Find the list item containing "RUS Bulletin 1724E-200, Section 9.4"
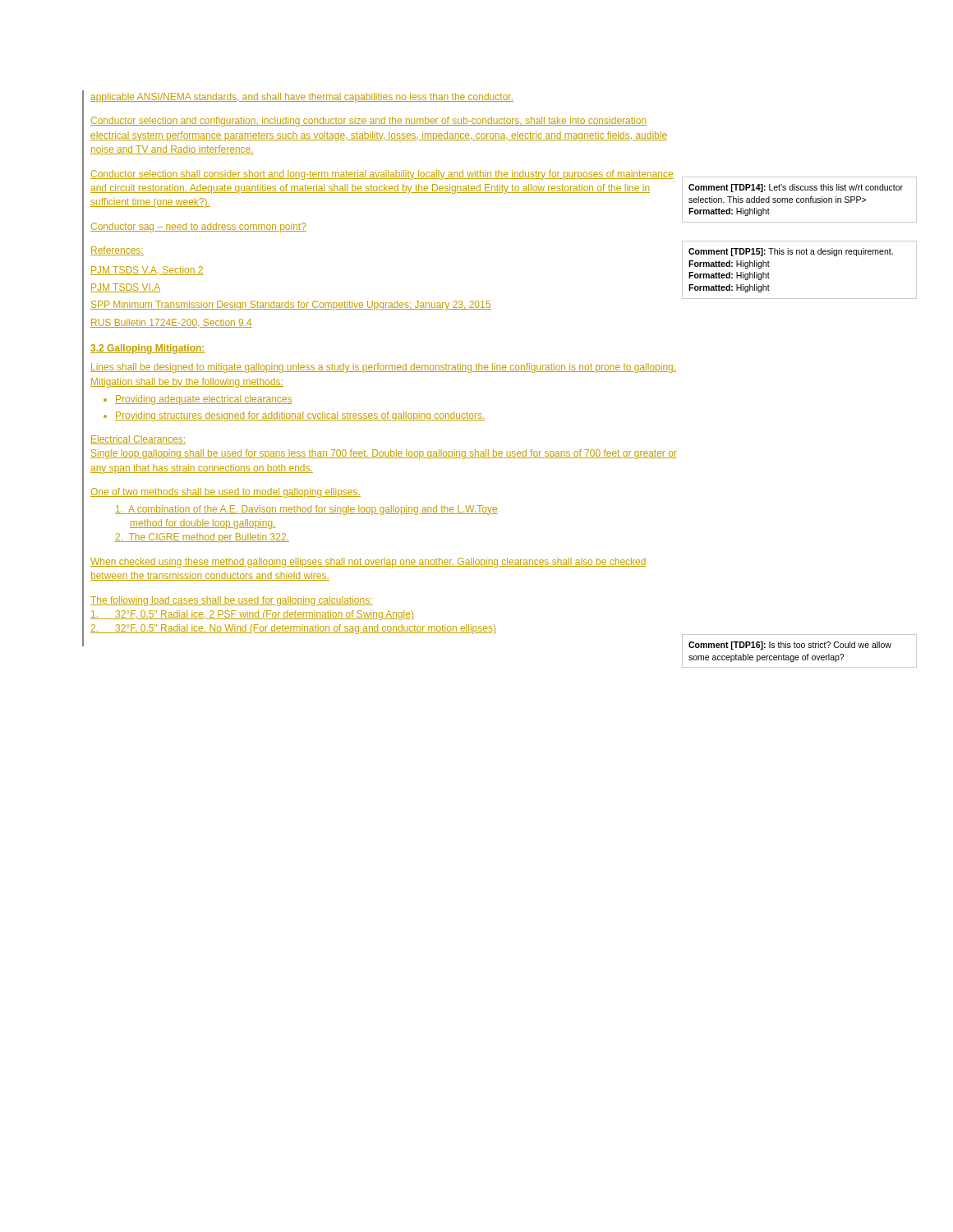The height and width of the screenshot is (1232, 953). click(x=171, y=323)
